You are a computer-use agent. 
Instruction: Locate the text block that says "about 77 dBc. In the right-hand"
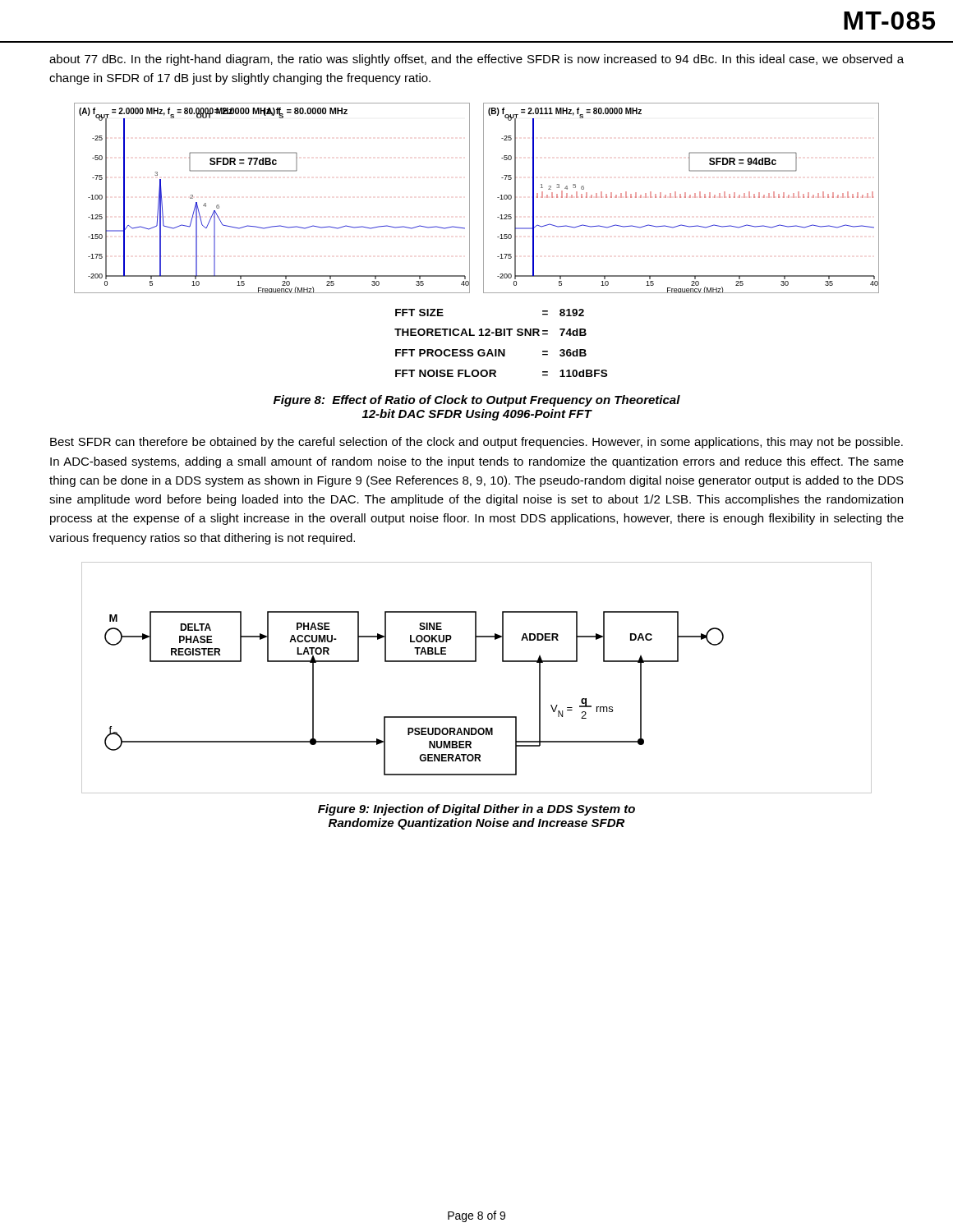(x=476, y=68)
